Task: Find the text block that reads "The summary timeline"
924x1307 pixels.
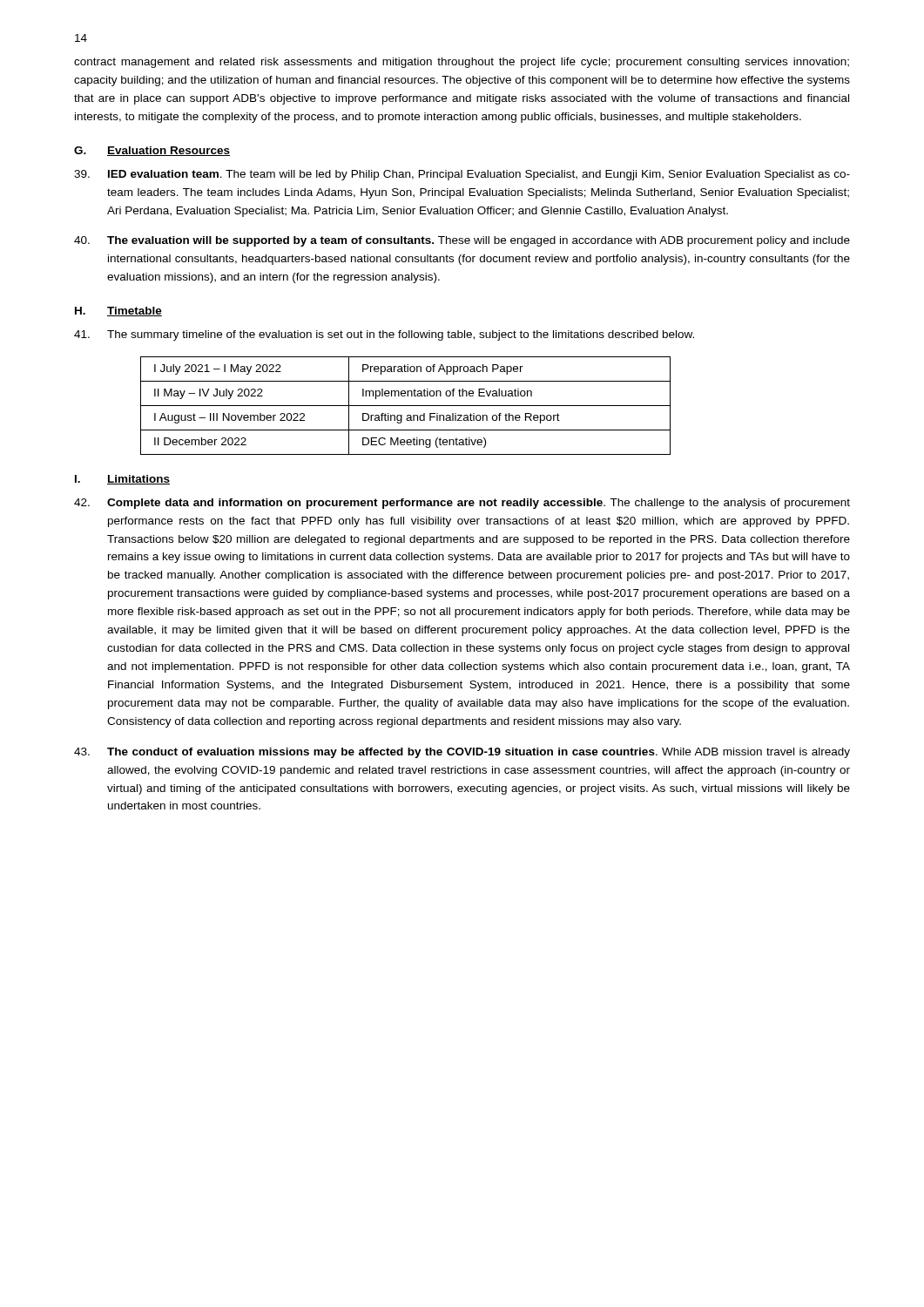Action: [462, 335]
